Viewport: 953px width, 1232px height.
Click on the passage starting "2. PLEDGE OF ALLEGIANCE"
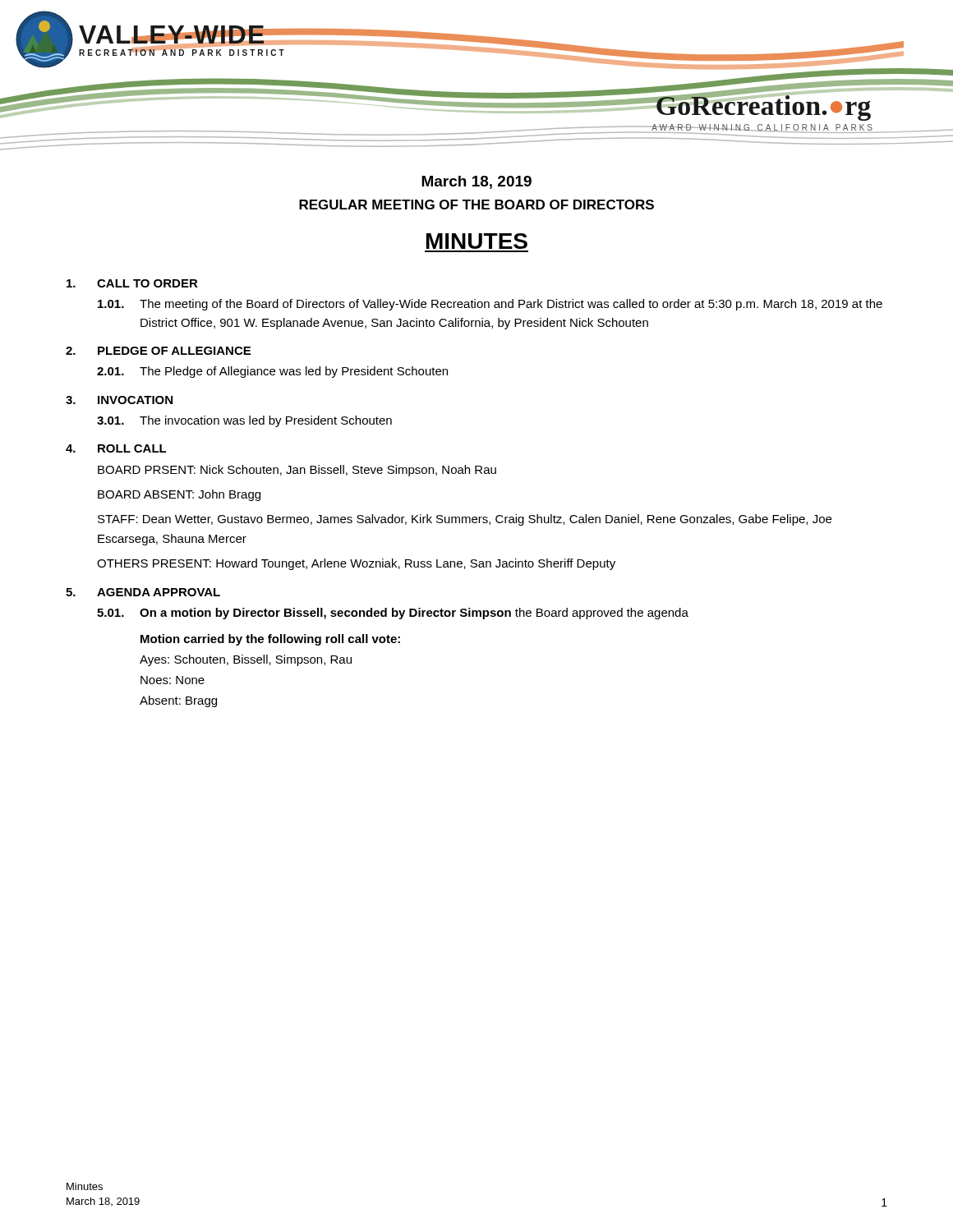pos(158,350)
